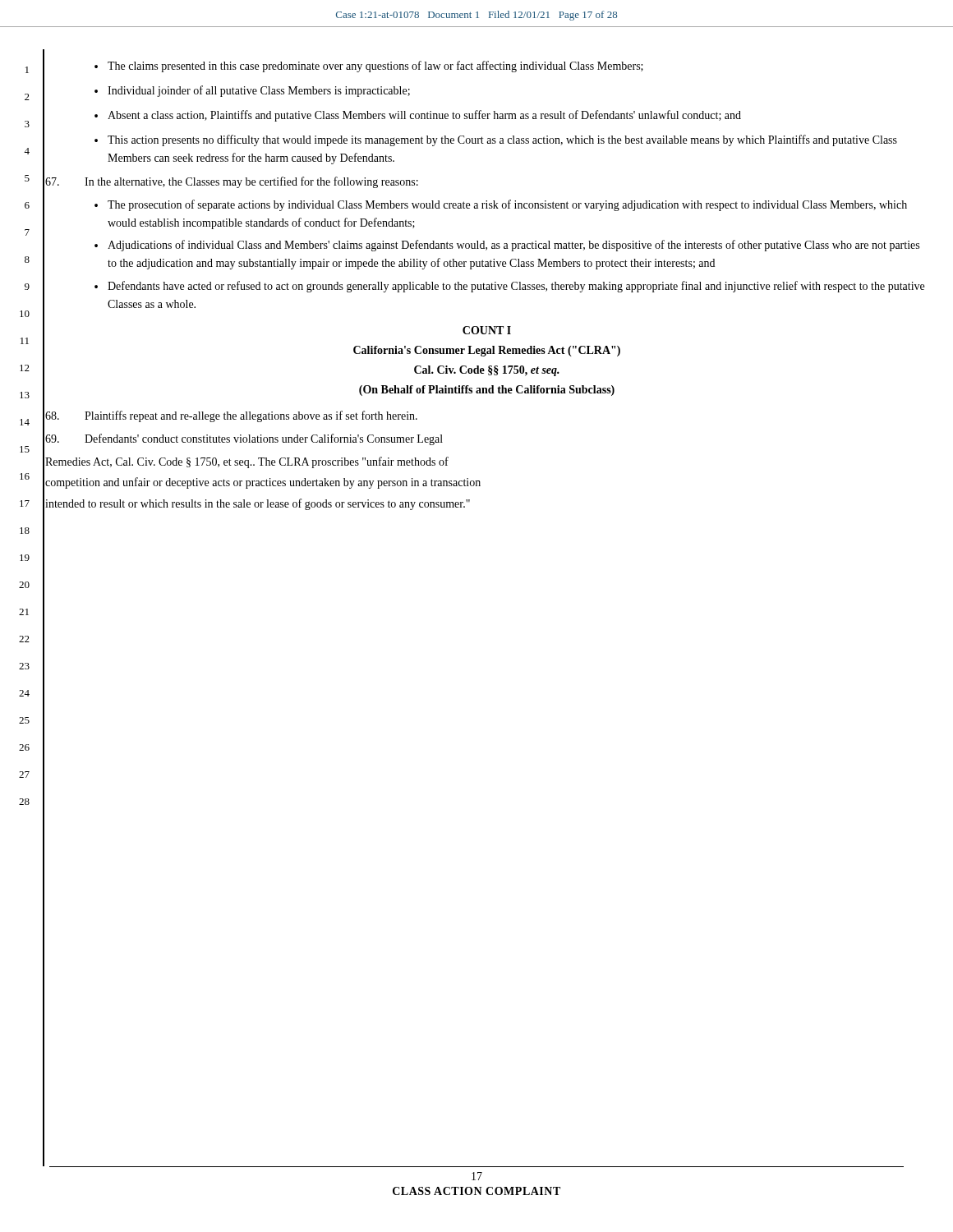Find the block on this page that starts "• Adjudications of individual Class and"

pyautogui.click(x=506, y=255)
